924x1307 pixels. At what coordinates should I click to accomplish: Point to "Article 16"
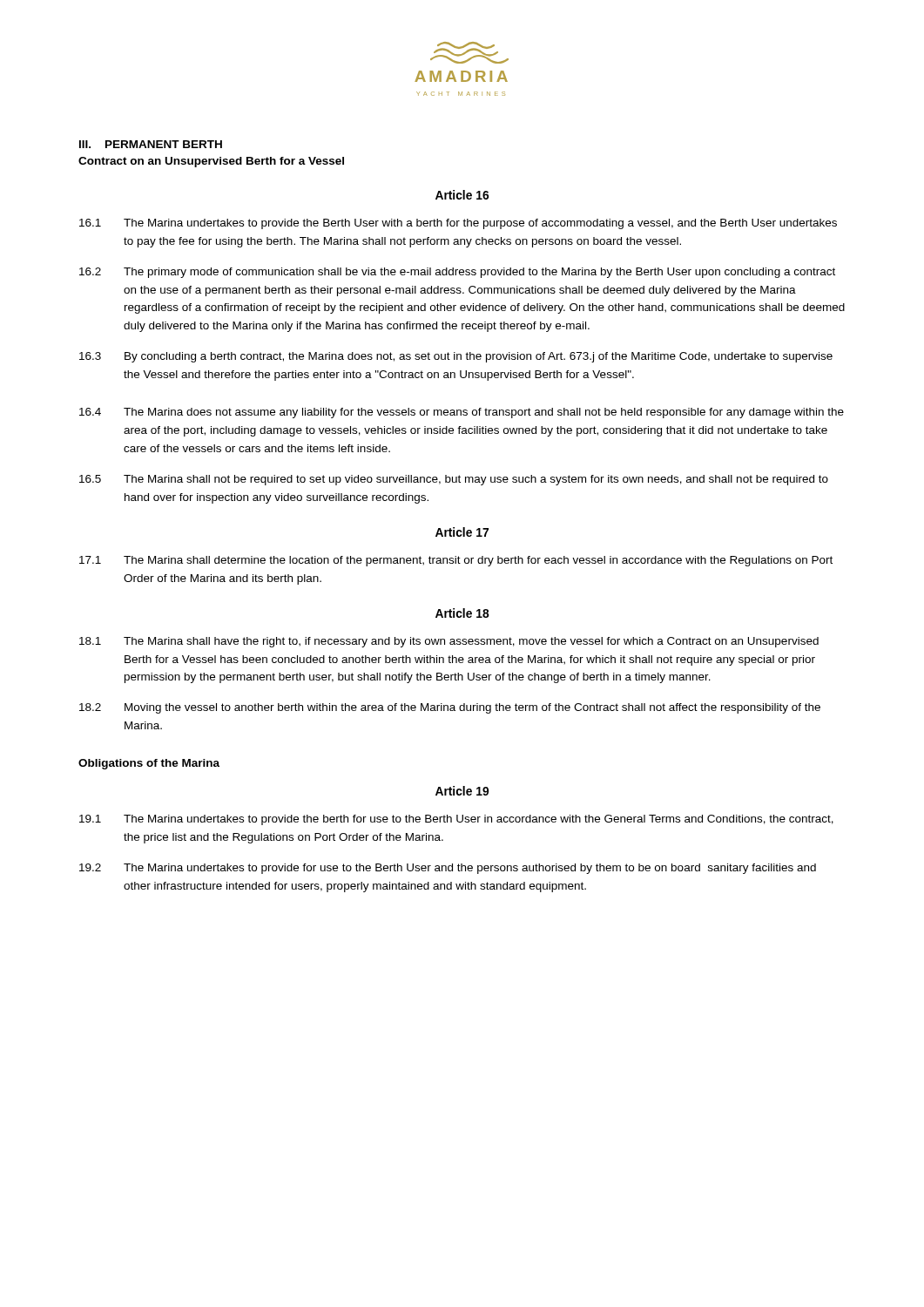pyautogui.click(x=462, y=195)
